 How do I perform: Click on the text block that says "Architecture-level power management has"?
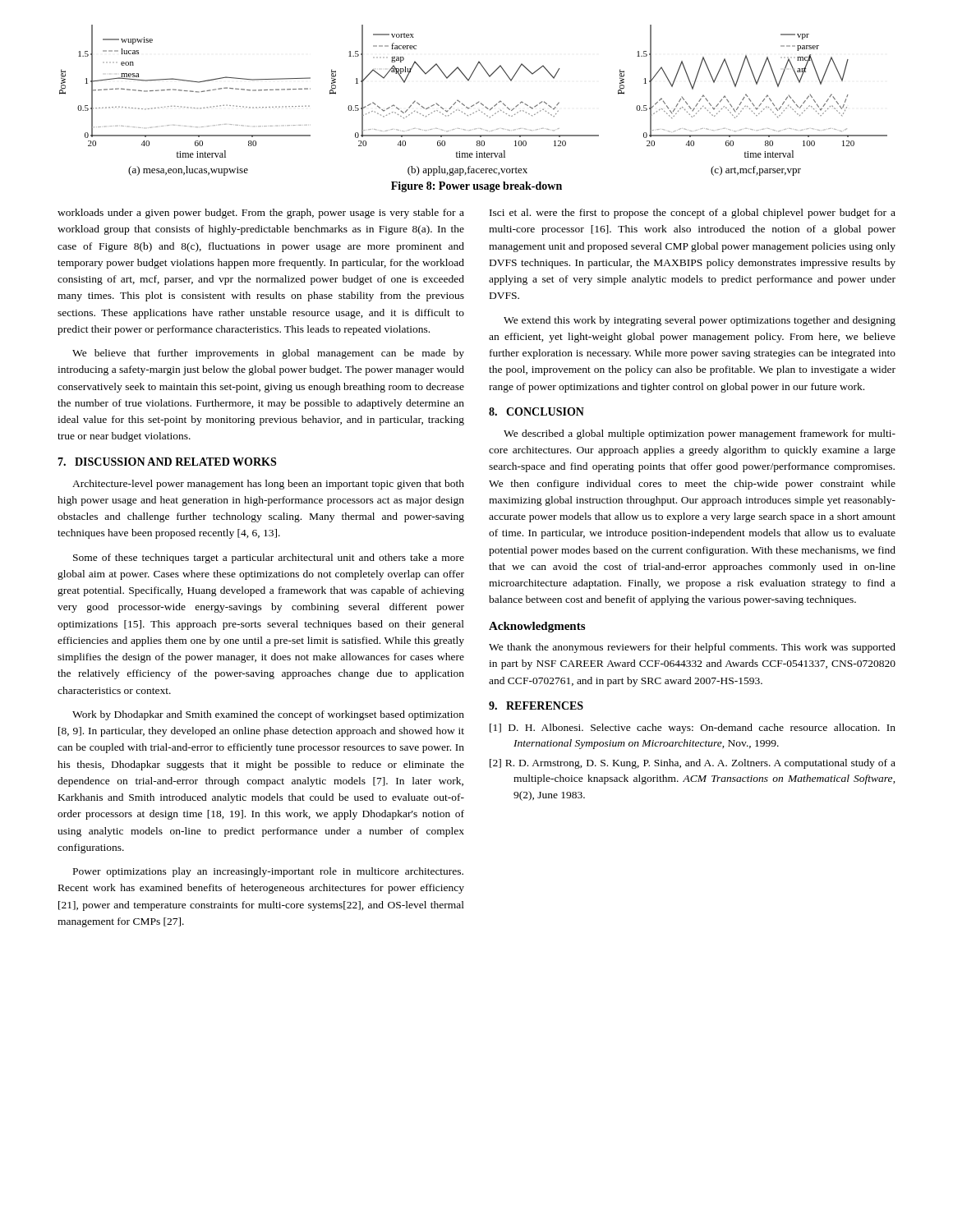pos(261,702)
